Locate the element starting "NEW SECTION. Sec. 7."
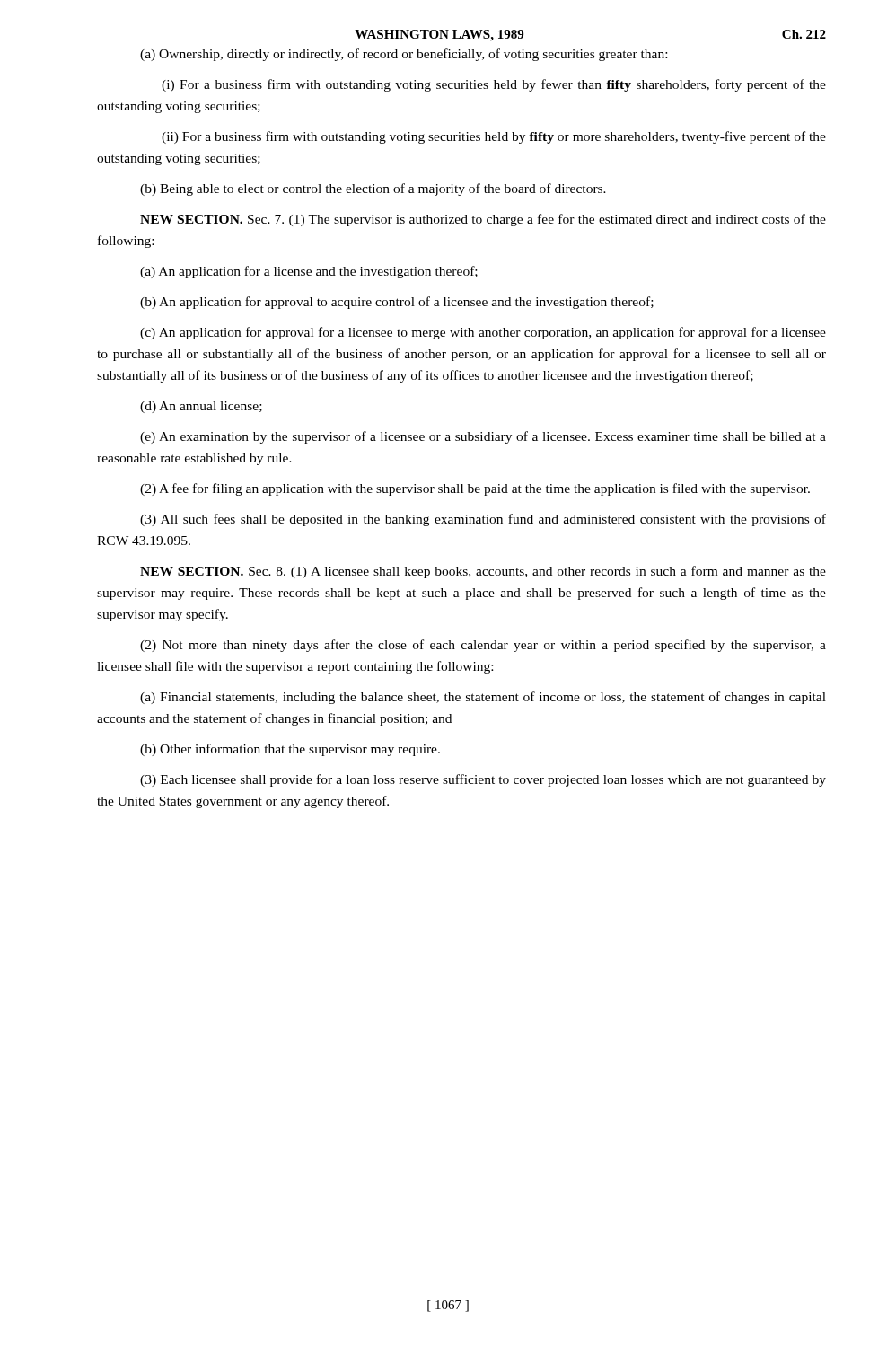Image resolution: width=896 pixels, height=1347 pixels. coord(461,230)
